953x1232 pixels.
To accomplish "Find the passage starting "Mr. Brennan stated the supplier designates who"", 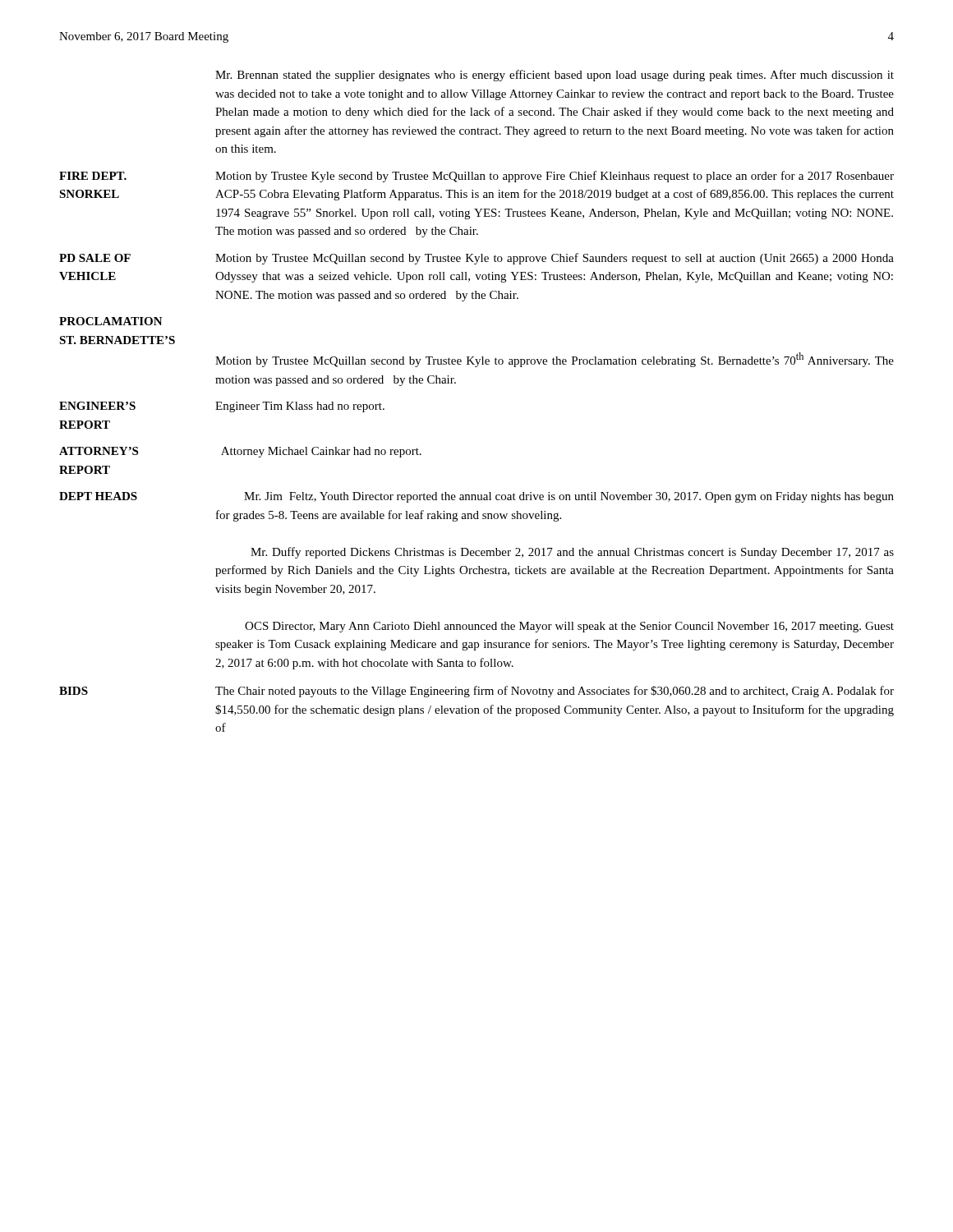I will coord(555,112).
